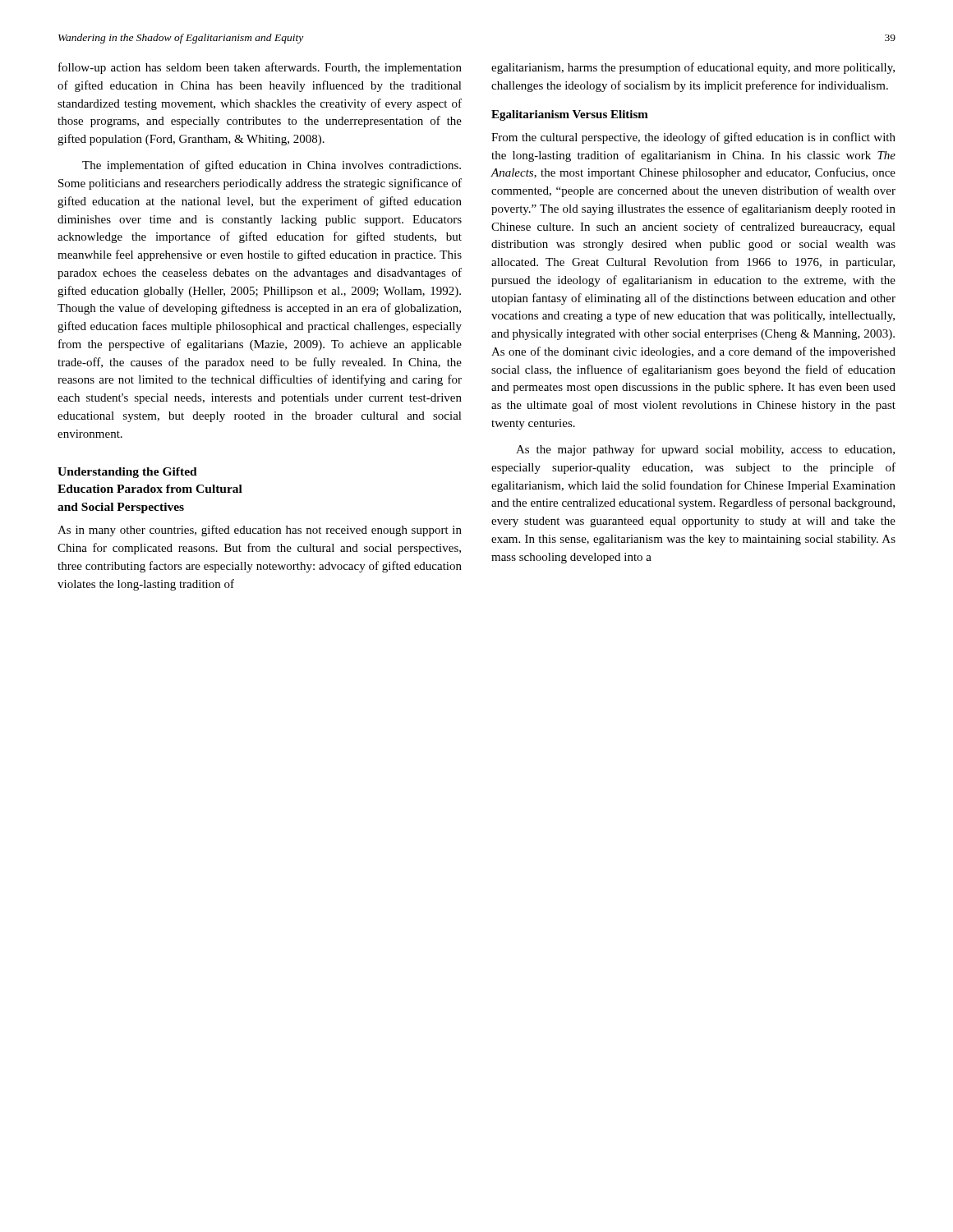Select the section header with the text "Egalitarianism Versus Elitism"
This screenshot has width=953, height=1232.
pos(570,115)
